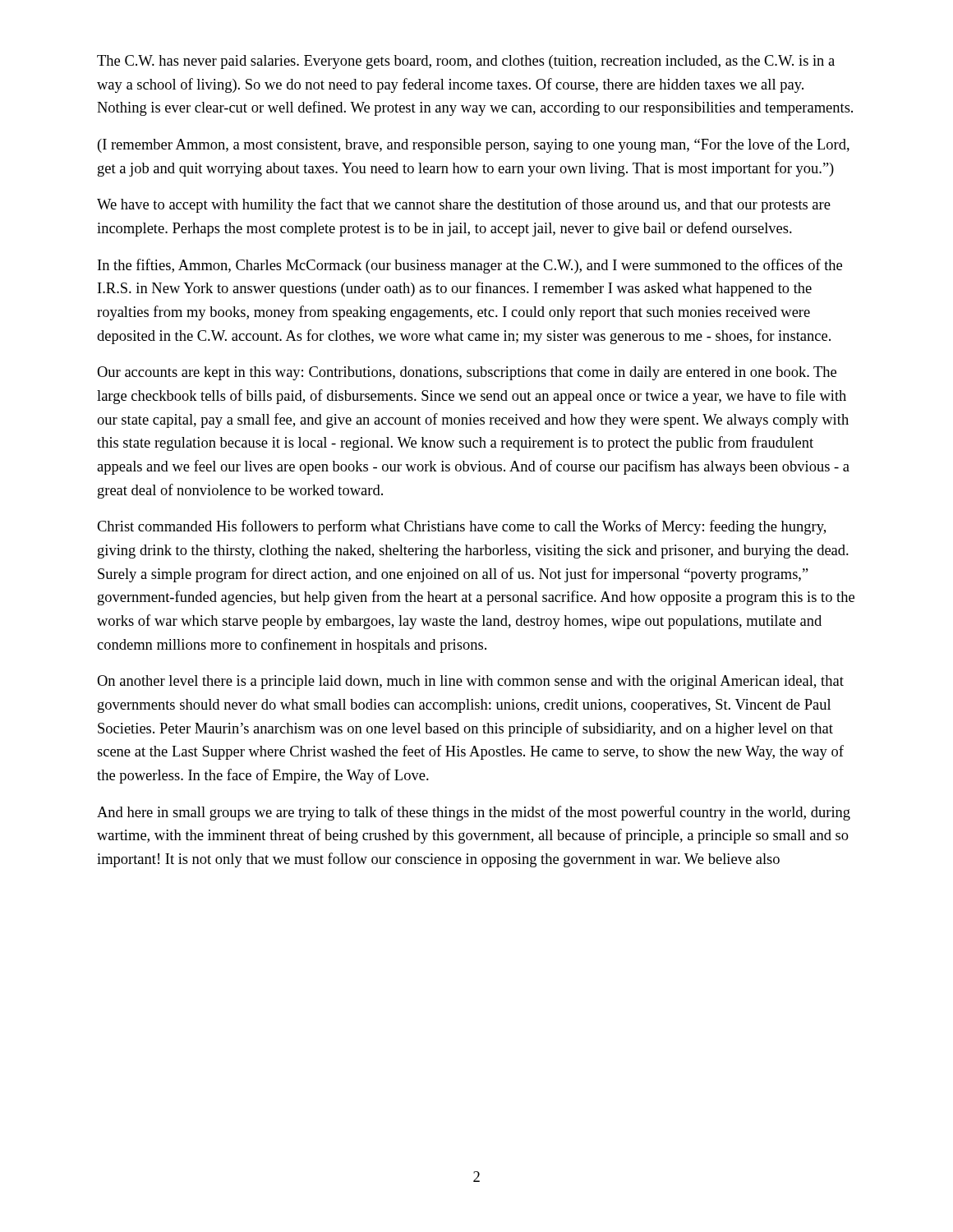This screenshot has height=1232, width=953.
Task: Select the element starting "Christ commanded His followers to"
Action: pos(476,586)
